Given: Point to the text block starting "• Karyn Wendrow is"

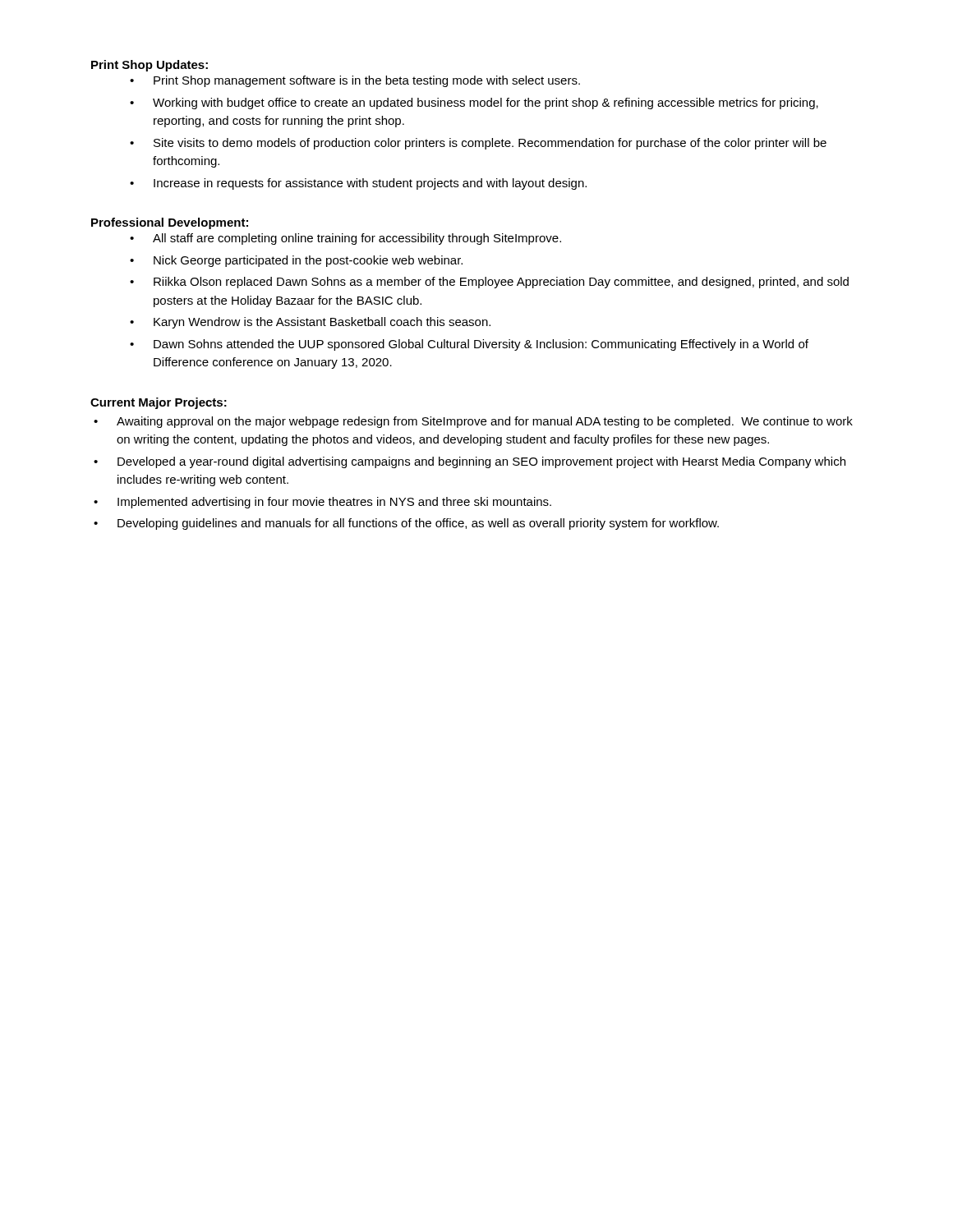Looking at the screenshot, I should pos(496,322).
